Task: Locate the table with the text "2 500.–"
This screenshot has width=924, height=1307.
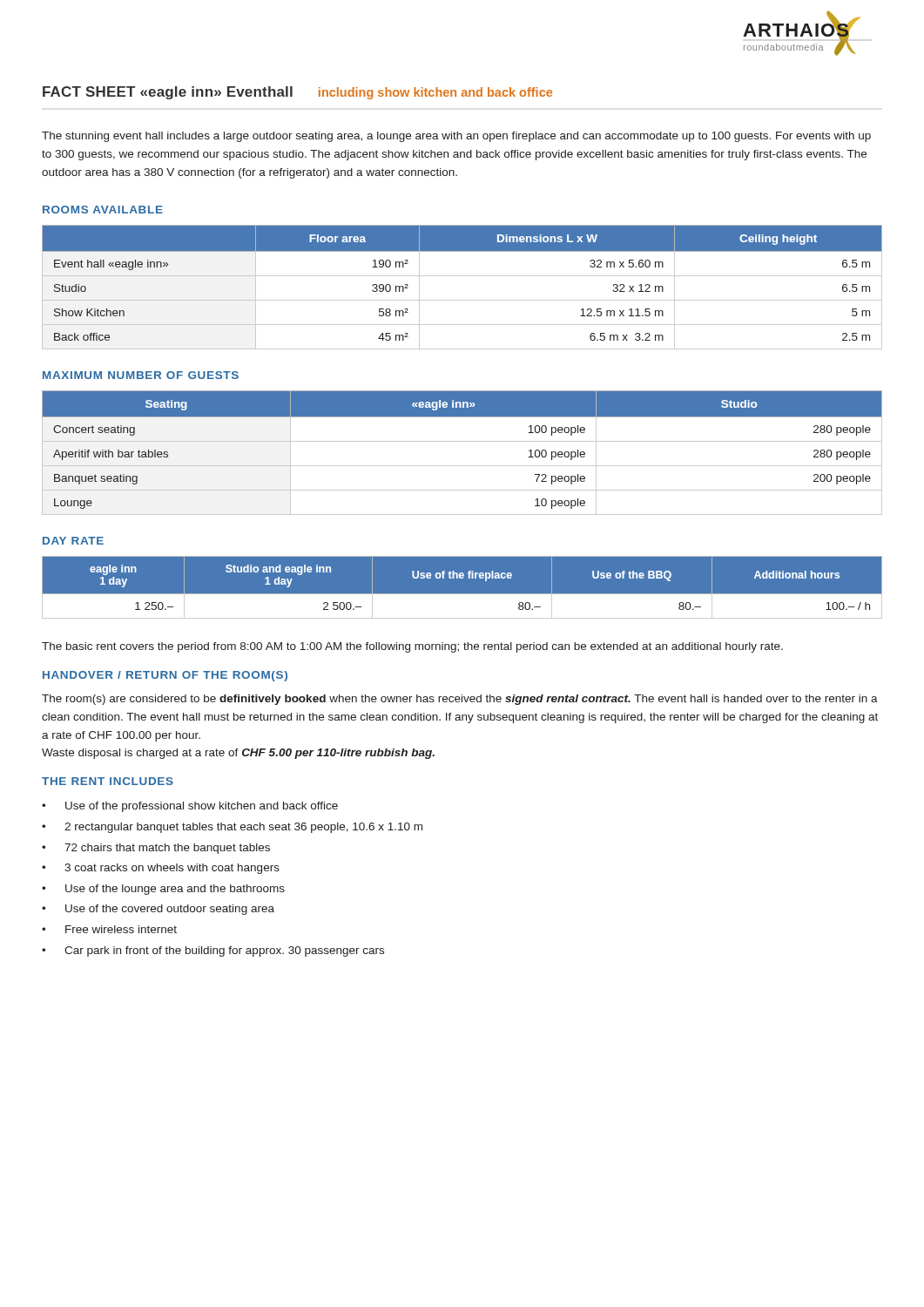Action: 462,587
